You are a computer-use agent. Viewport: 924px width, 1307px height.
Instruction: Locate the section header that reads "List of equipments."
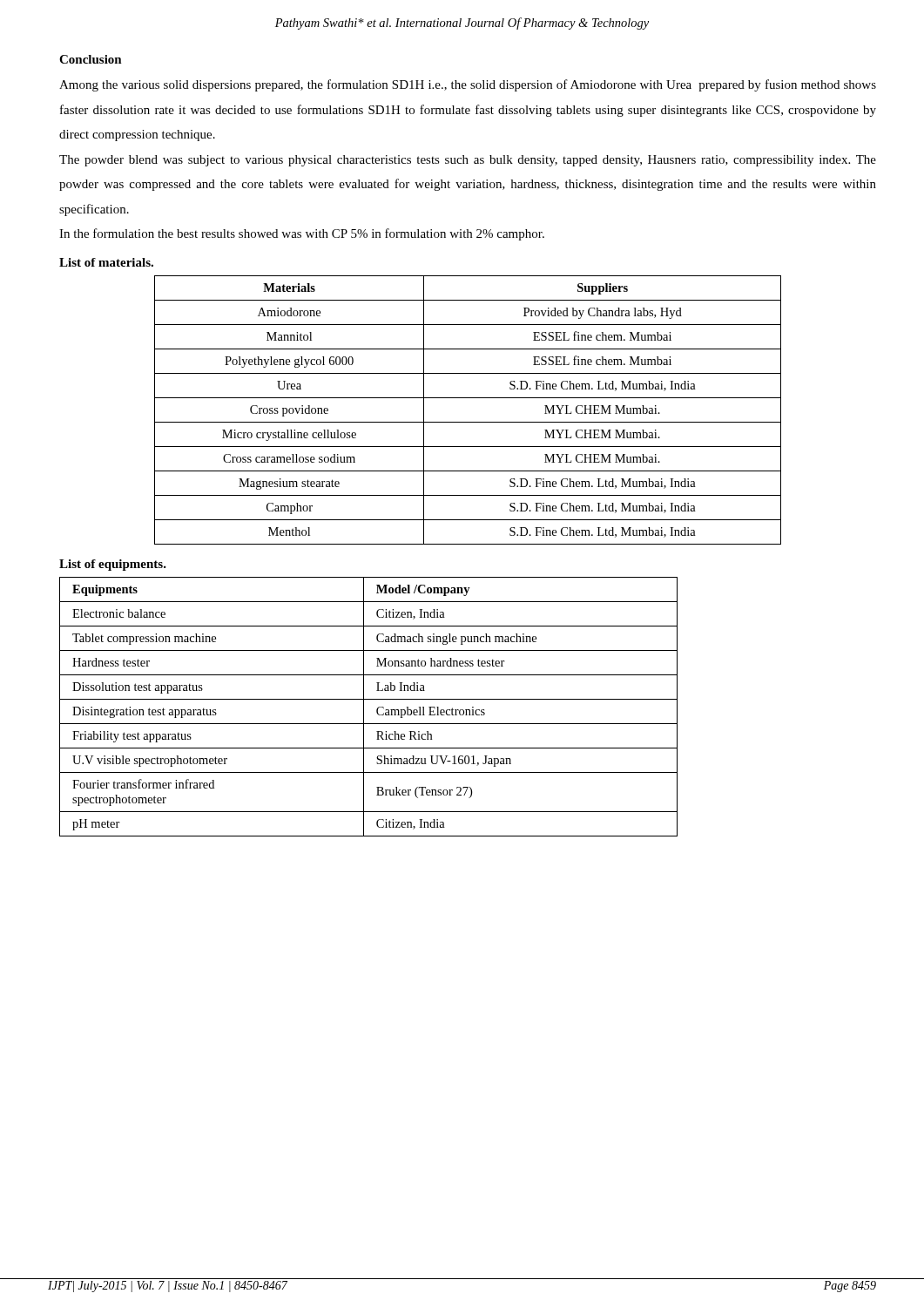(113, 563)
